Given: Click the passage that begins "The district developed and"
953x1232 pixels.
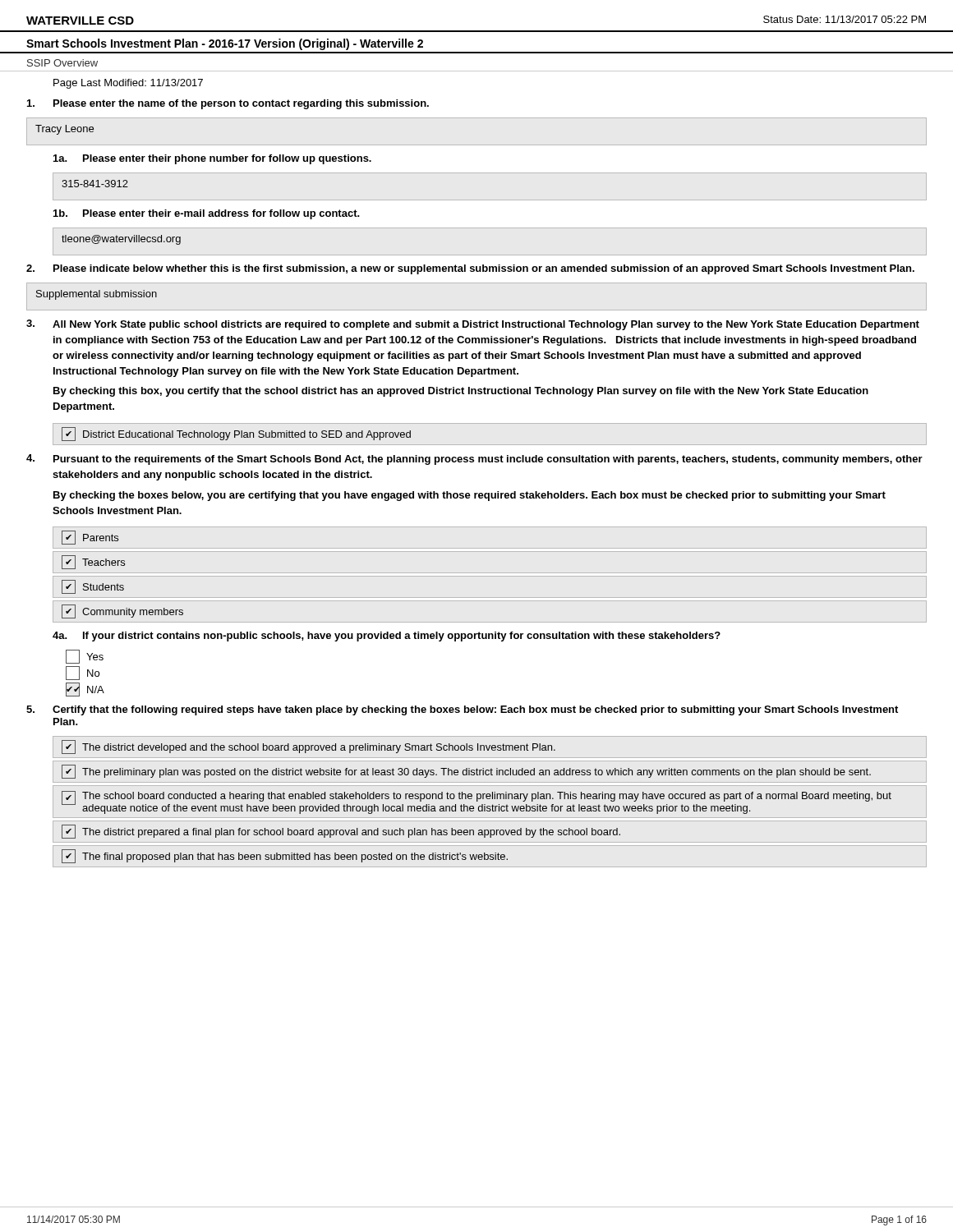Looking at the screenshot, I should click(x=309, y=747).
